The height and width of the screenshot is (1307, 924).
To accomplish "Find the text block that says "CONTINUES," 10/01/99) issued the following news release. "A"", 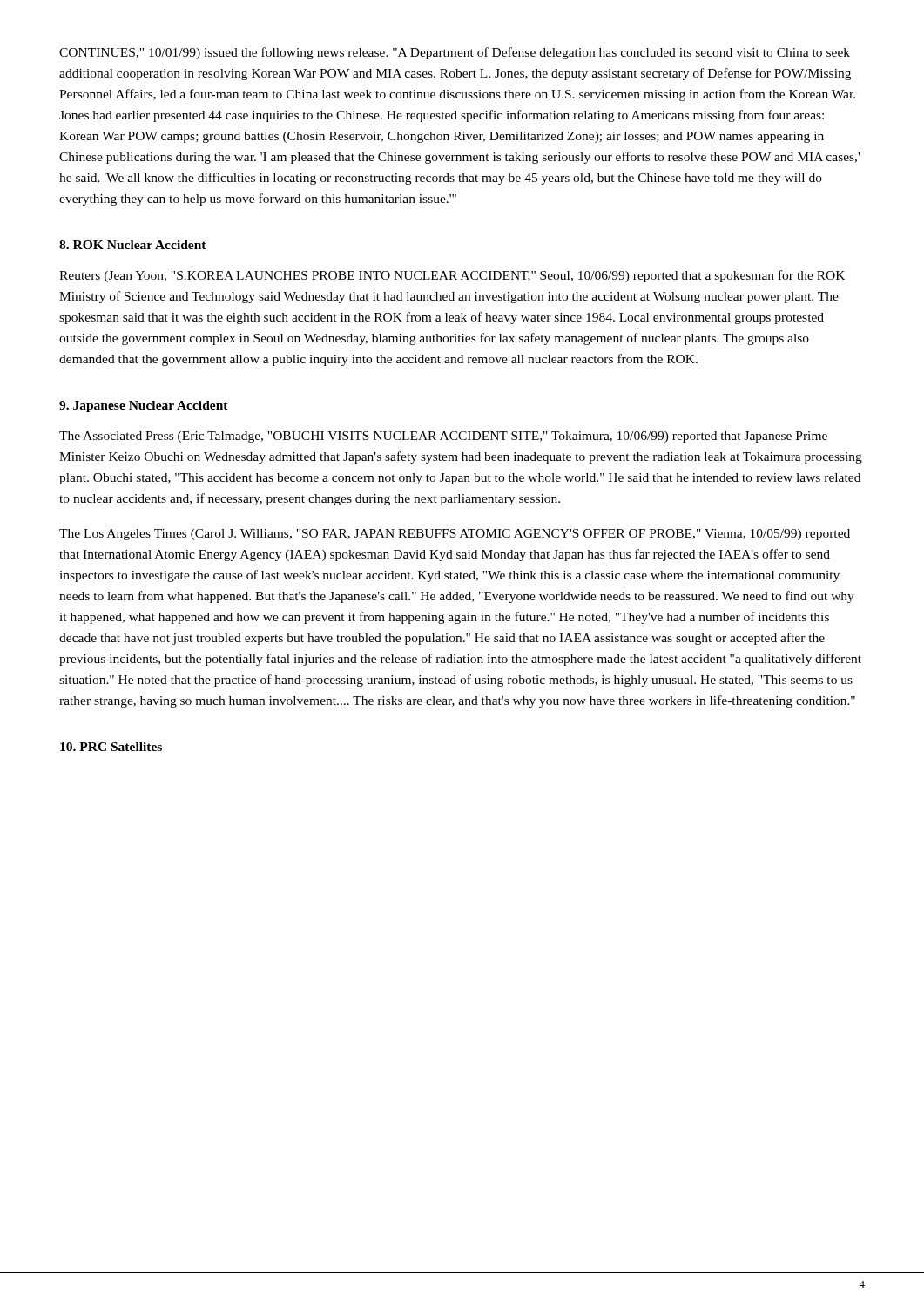I will pyautogui.click(x=460, y=125).
